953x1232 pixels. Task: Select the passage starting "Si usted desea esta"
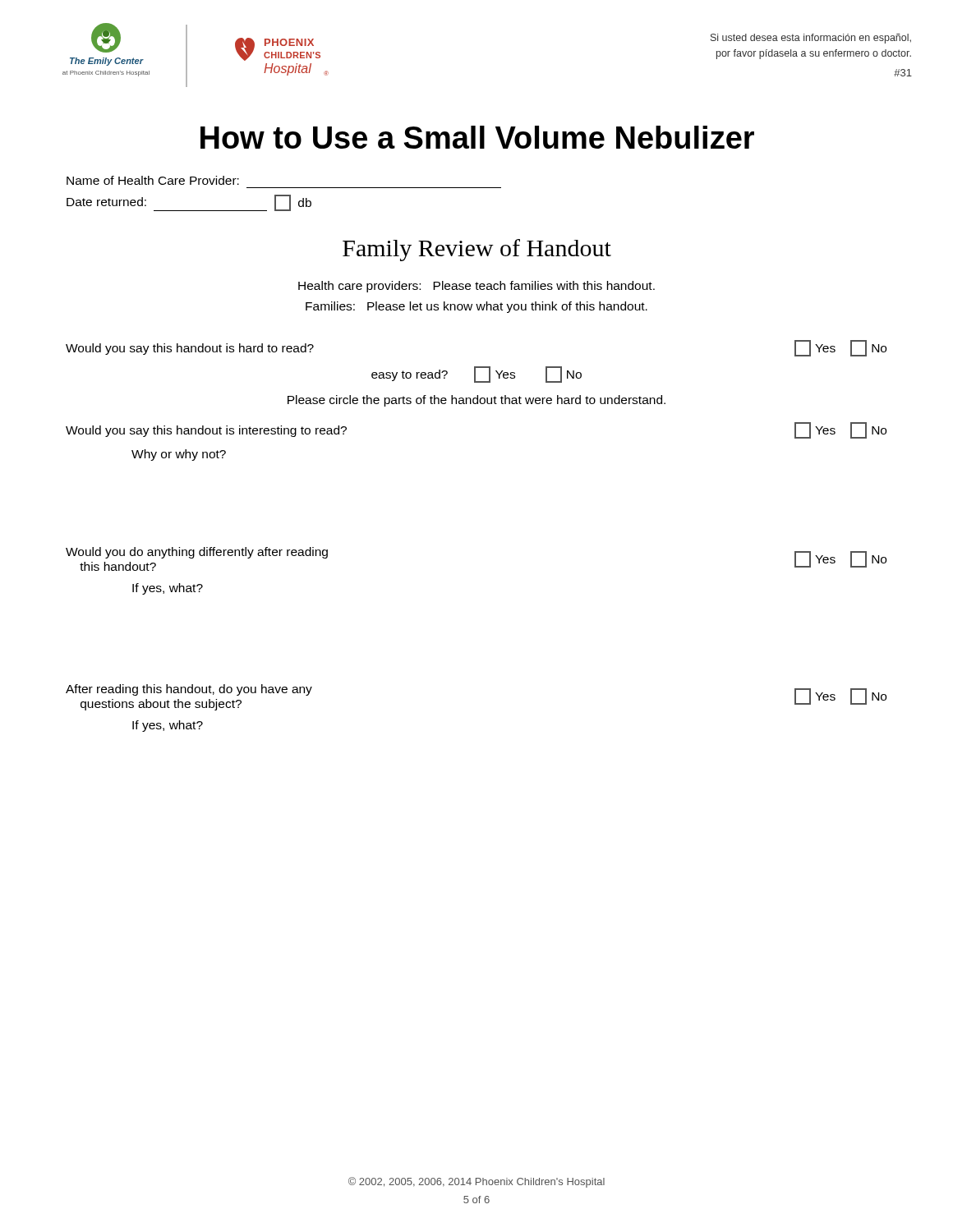(x=811, y=57)
